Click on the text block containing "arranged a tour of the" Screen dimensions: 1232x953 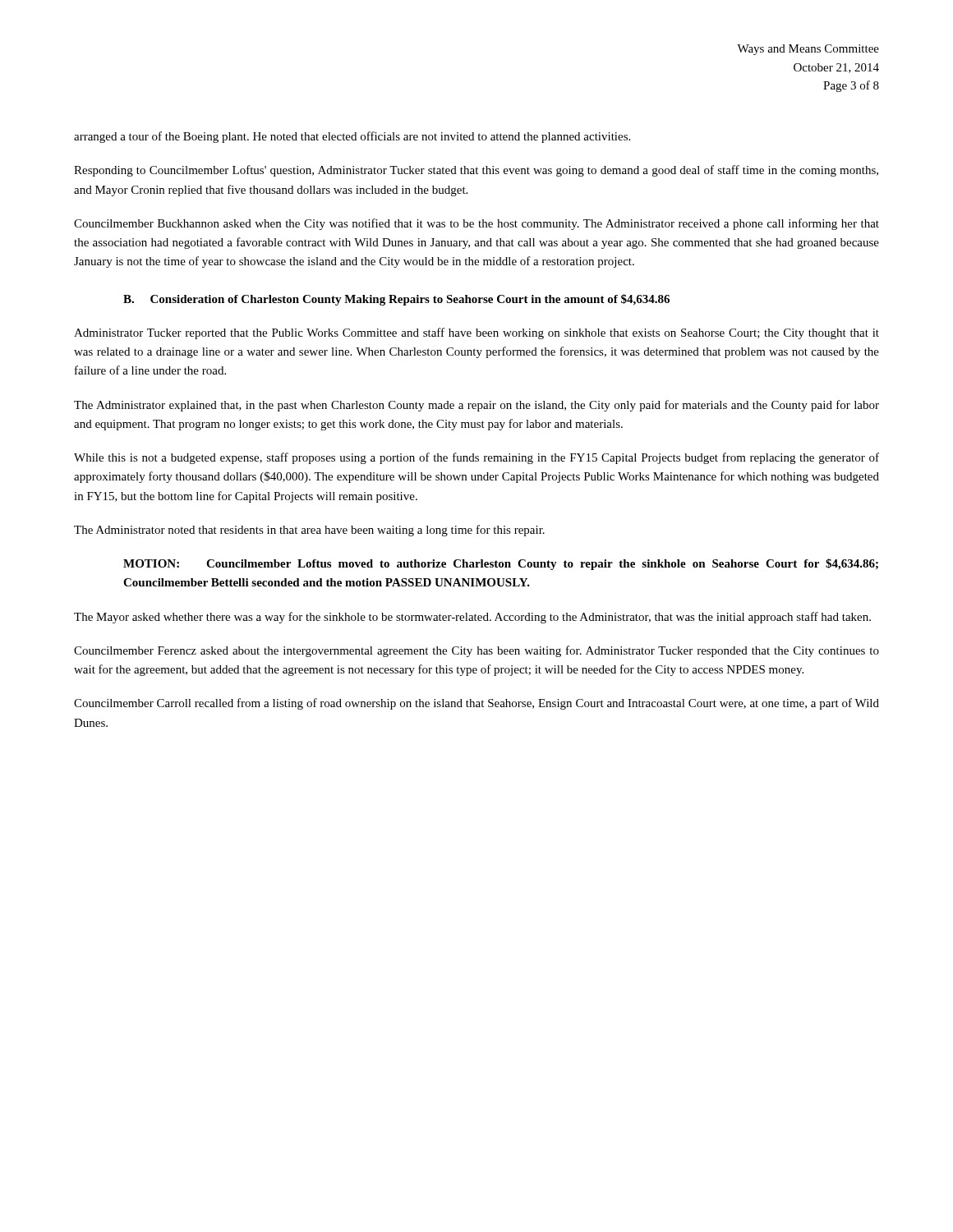coord(353,136)
